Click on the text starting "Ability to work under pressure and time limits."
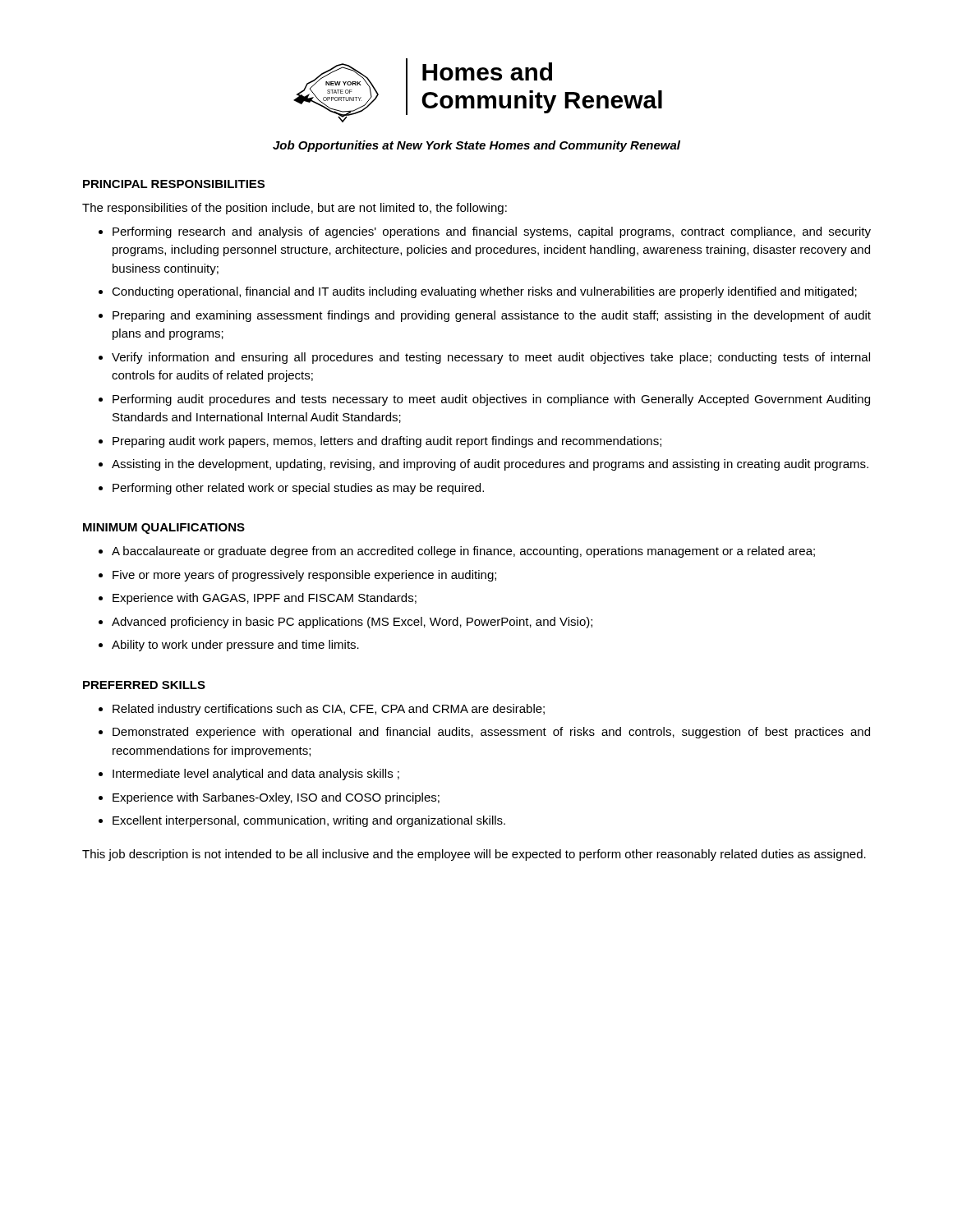The height and width of the screenshot is (1232, 953). pos(236,644)
